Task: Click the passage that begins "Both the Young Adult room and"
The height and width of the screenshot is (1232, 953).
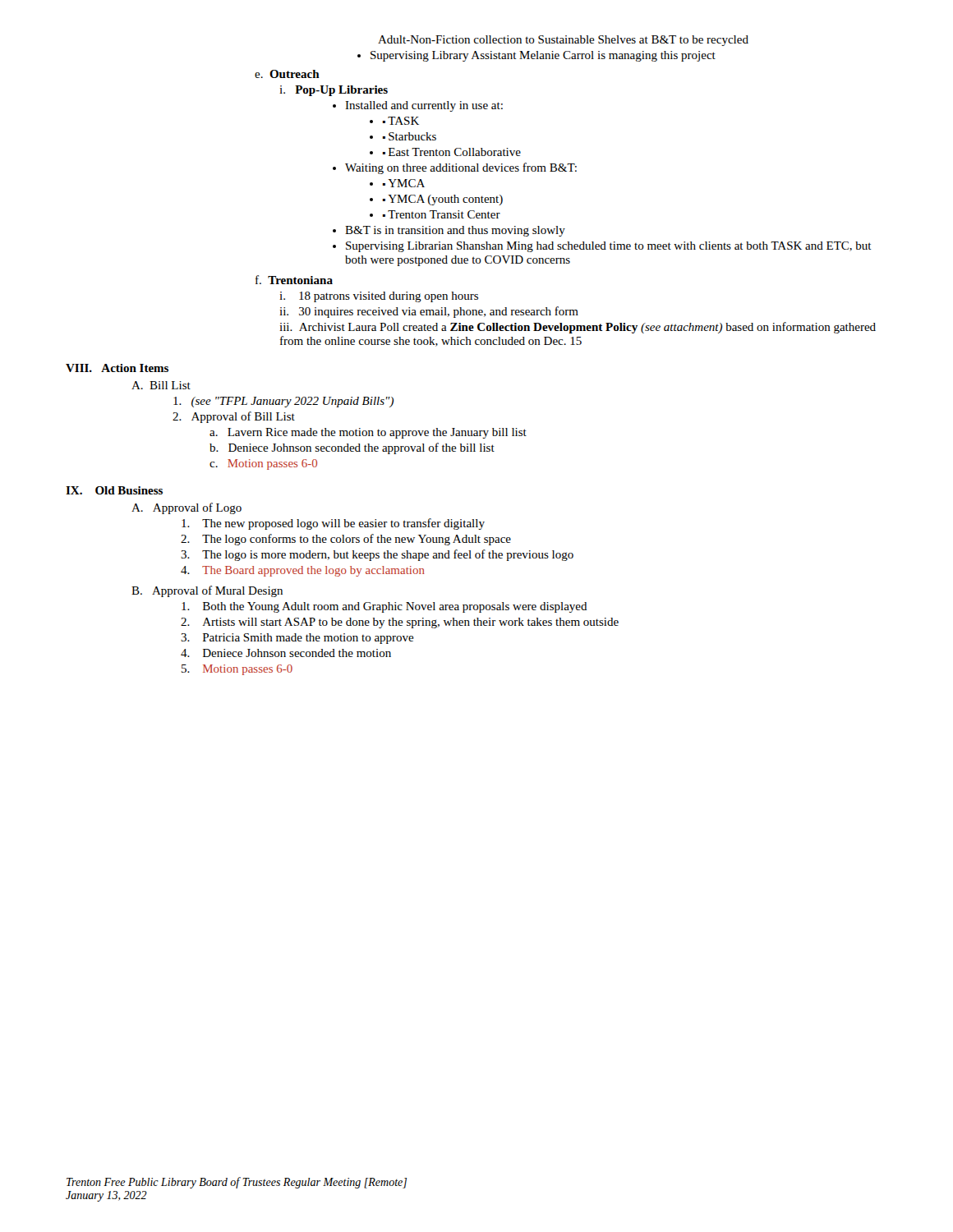Action: (384, 606)
